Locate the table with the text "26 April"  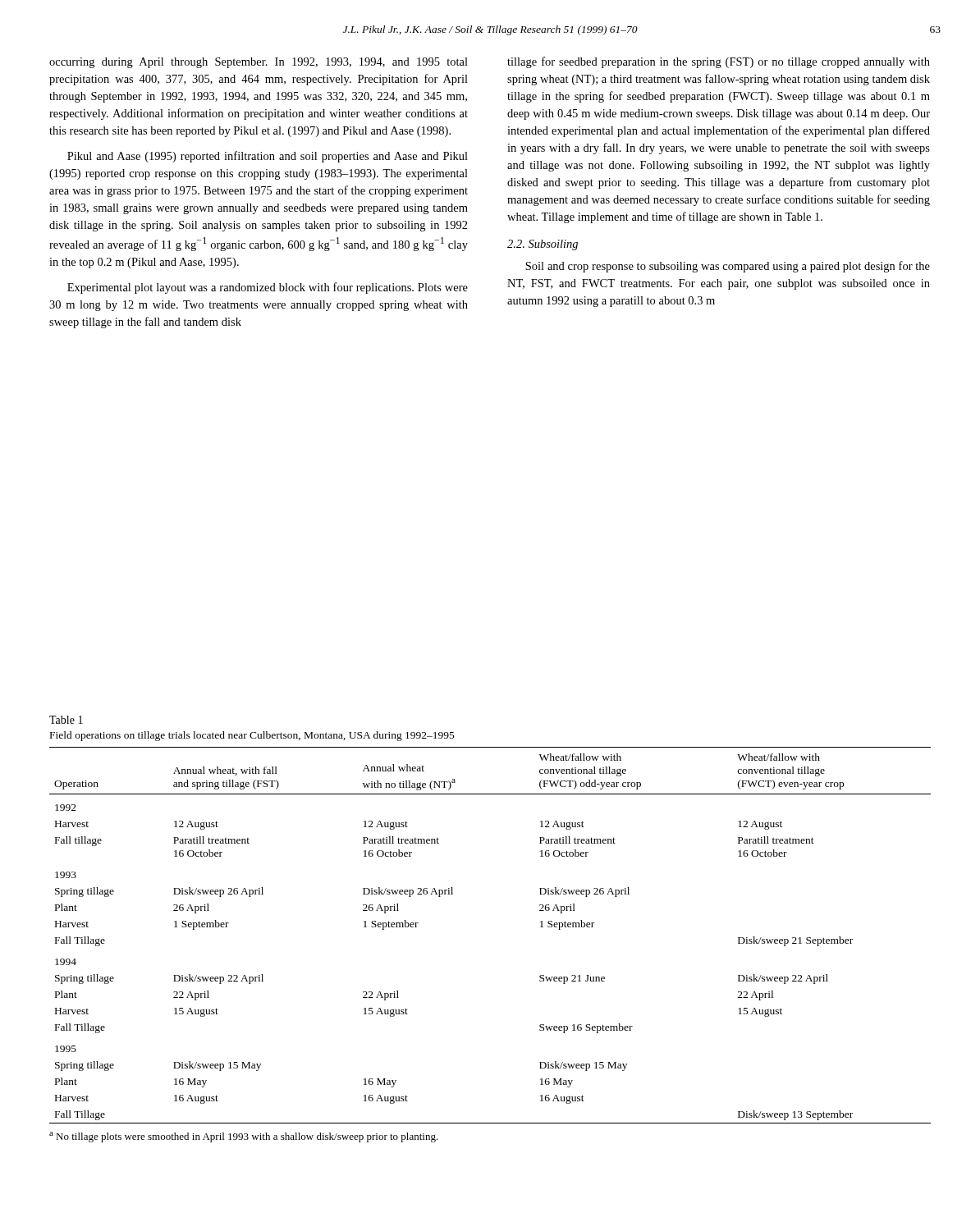coord(490,935)
